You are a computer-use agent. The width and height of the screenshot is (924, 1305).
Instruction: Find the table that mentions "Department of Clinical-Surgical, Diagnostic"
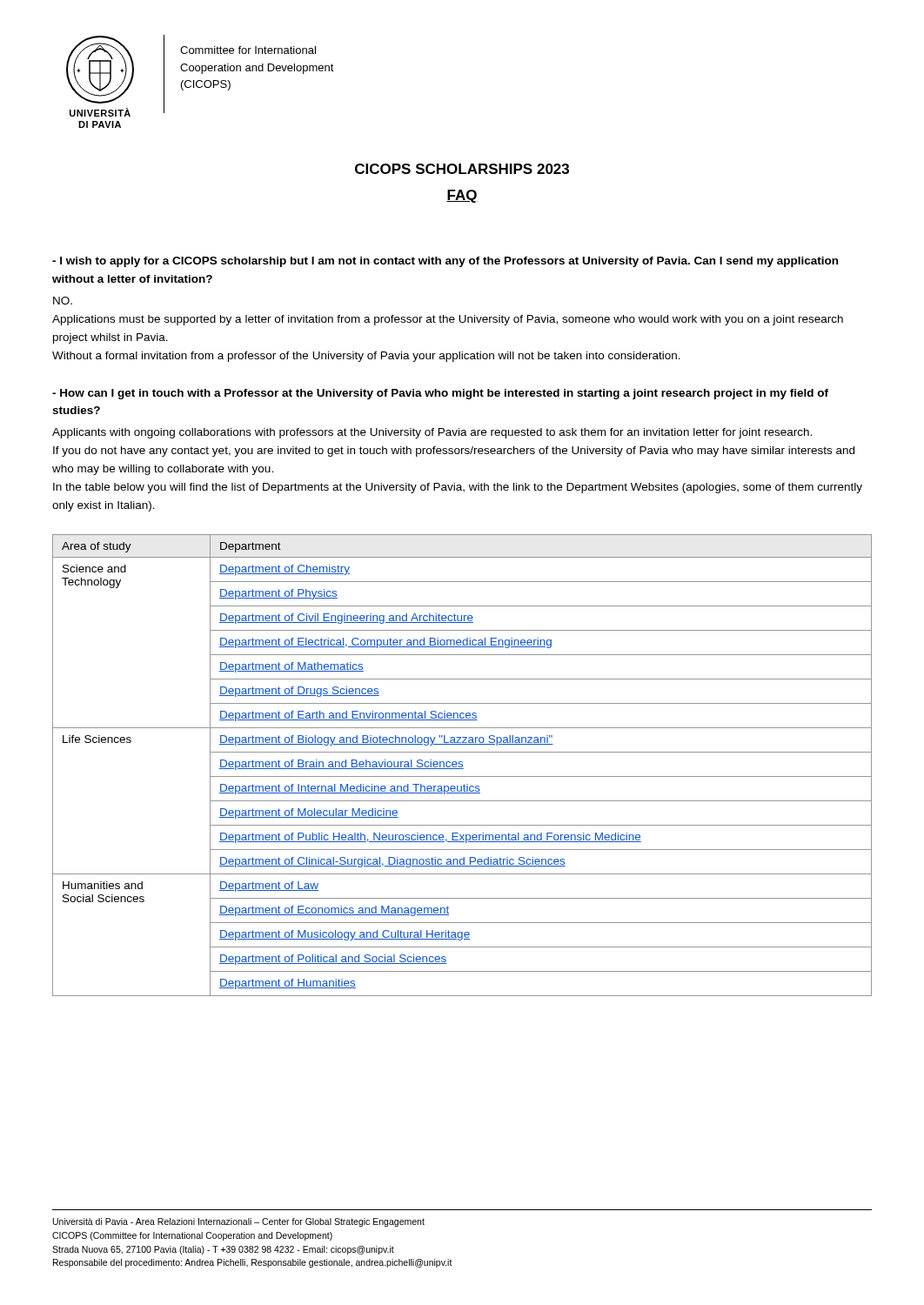click(462, 765)
